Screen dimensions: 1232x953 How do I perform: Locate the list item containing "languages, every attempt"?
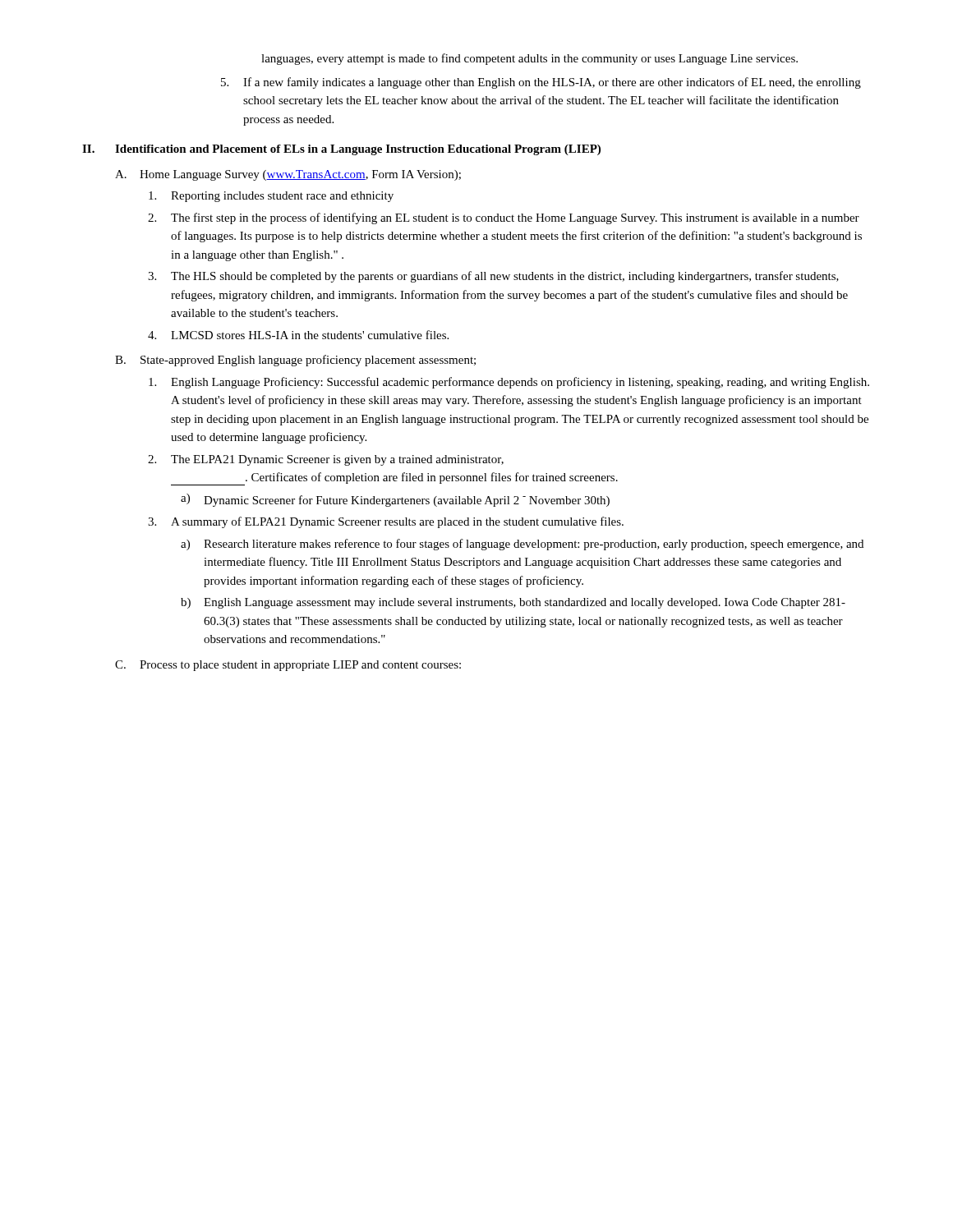530,58
